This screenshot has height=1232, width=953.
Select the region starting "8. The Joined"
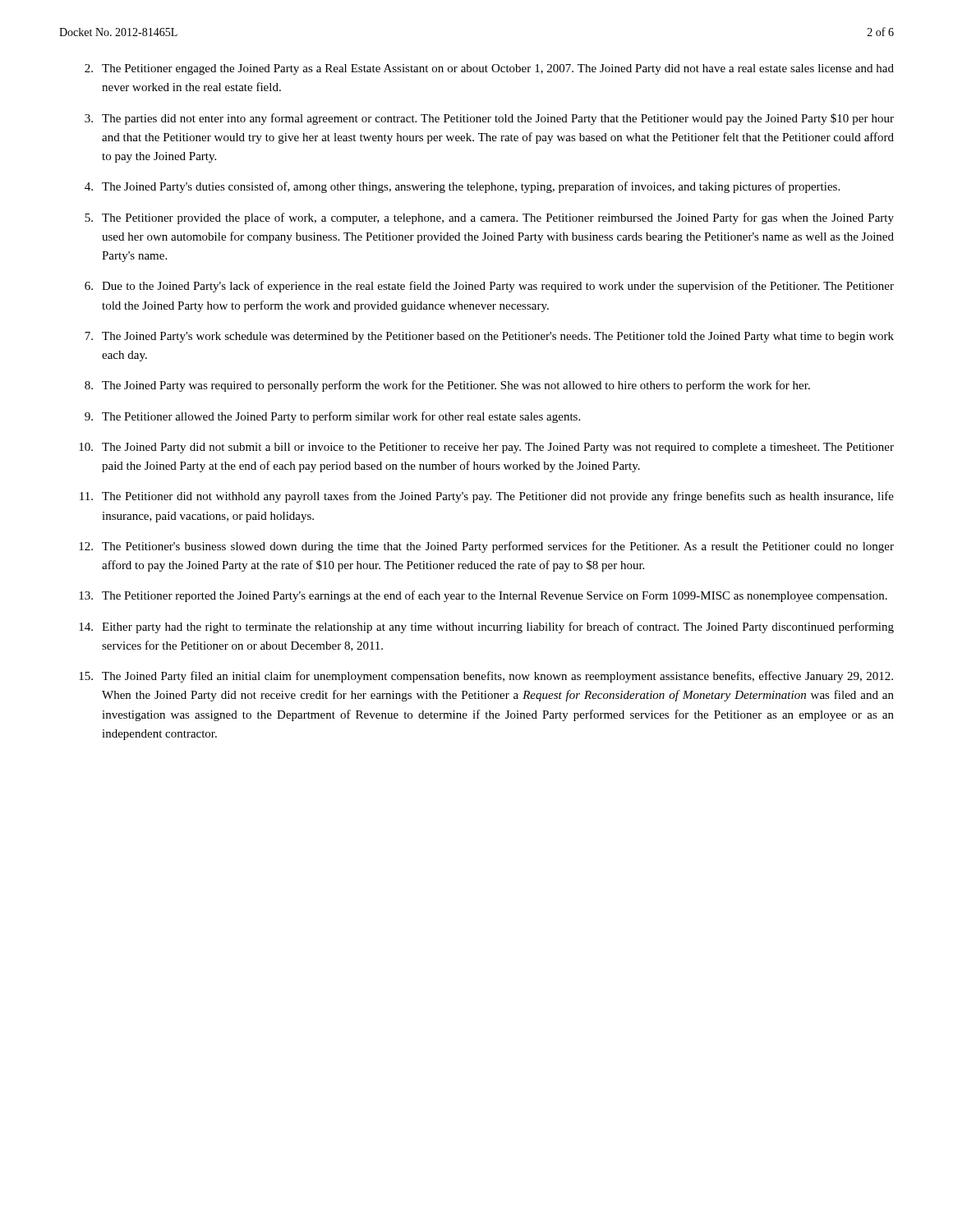476,386
